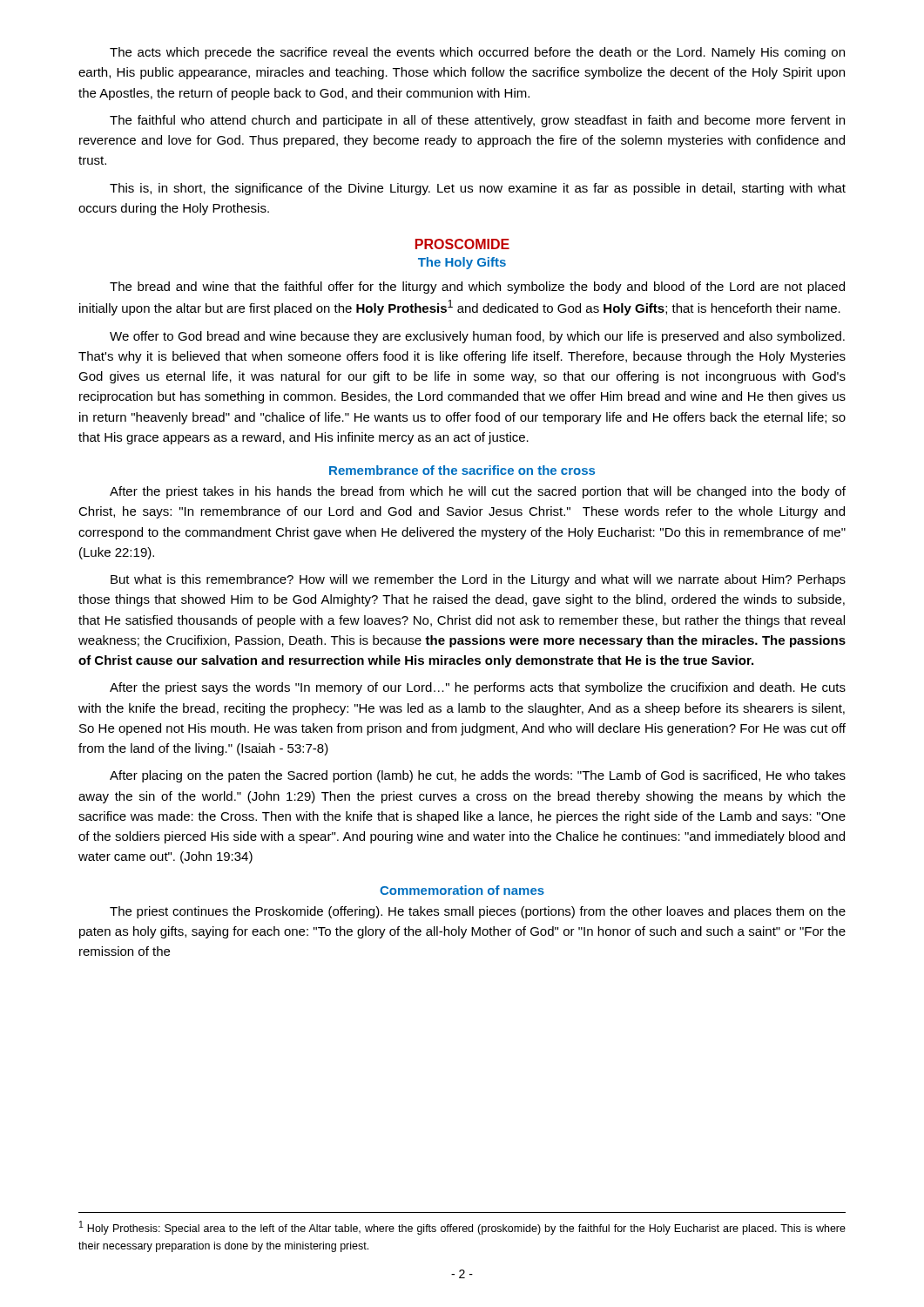
Task: Click the passage that begins "This is, in short,"
Action: coord(462,198)
